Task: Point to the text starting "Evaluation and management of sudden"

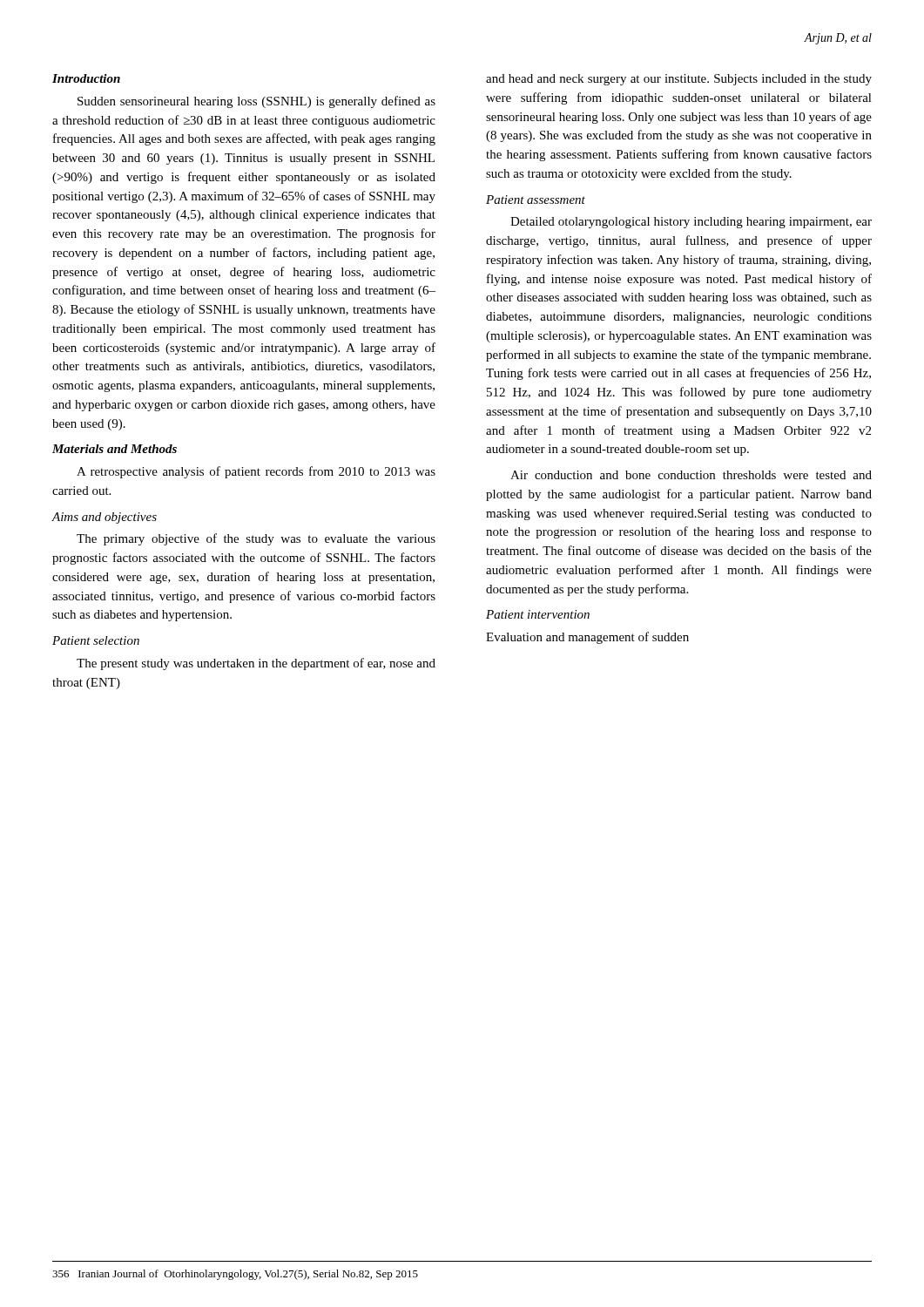Action: (679, 638)
